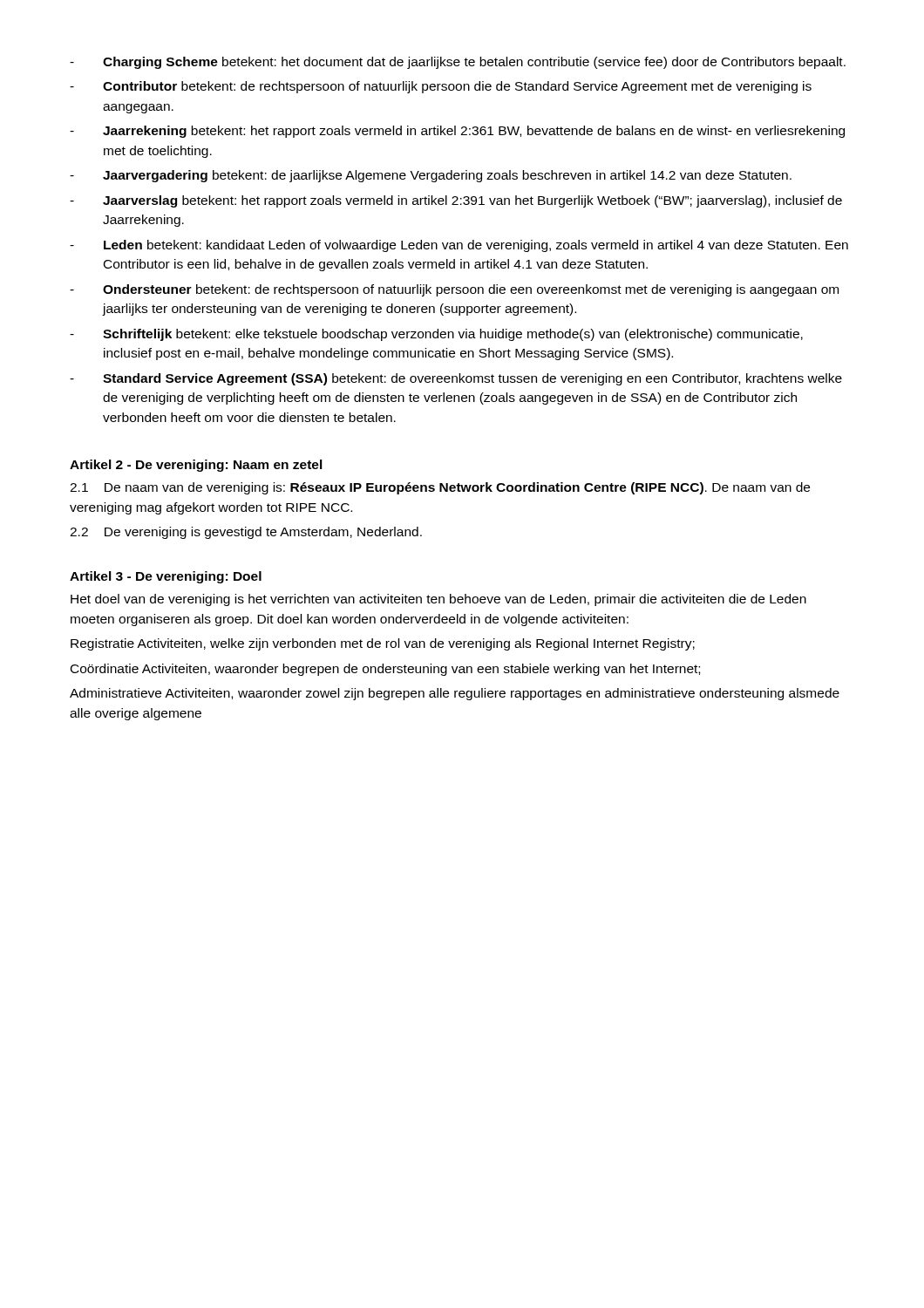The image size is (924, 1308).
Task: Click the passage that begins "- Jaarrekening betekent: het rapport"
Action: 462,141
